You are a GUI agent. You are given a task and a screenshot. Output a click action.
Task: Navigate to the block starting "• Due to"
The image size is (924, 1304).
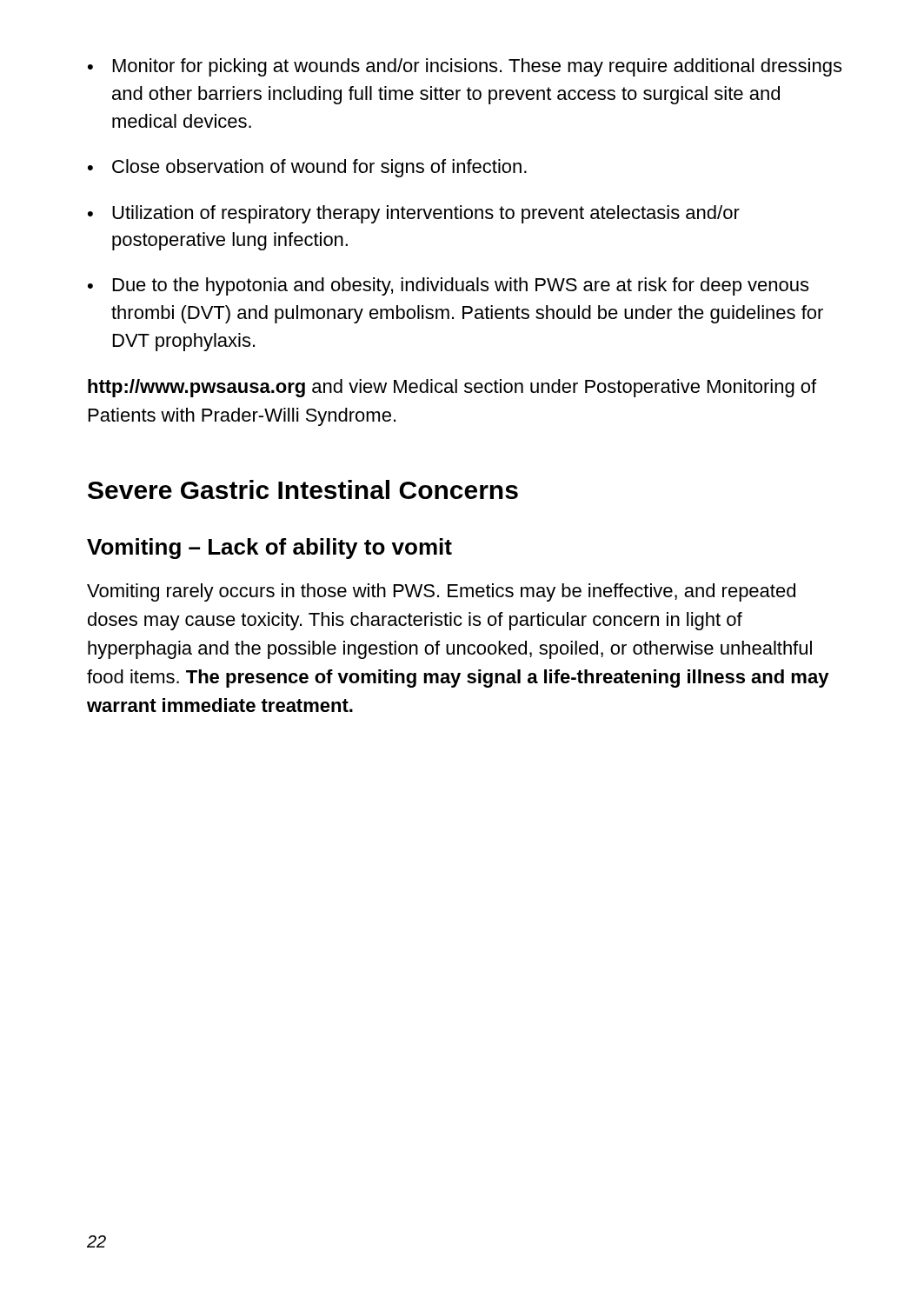click(x=465, y=313)
